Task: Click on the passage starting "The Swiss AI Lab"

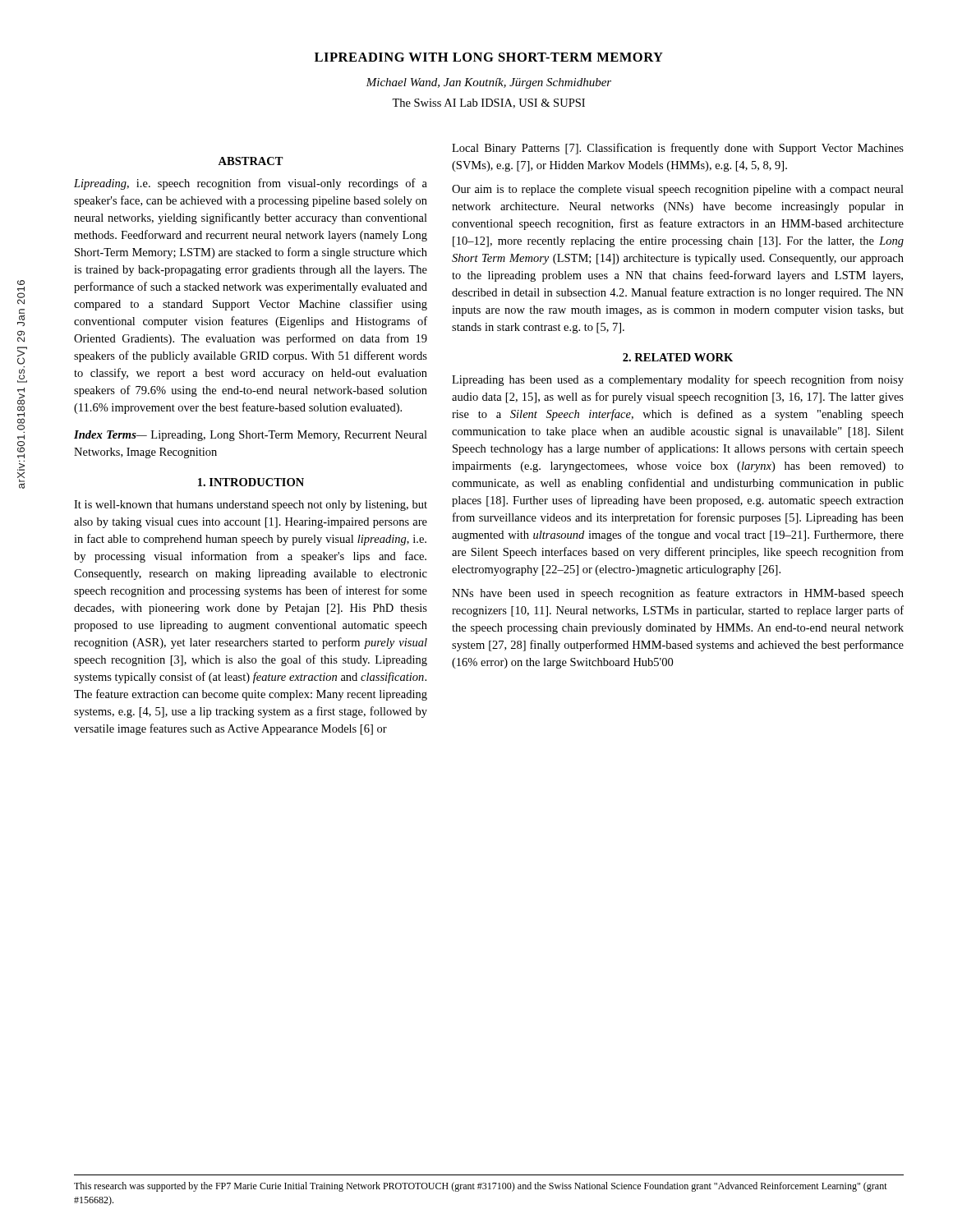Action: tap(489, 103)
